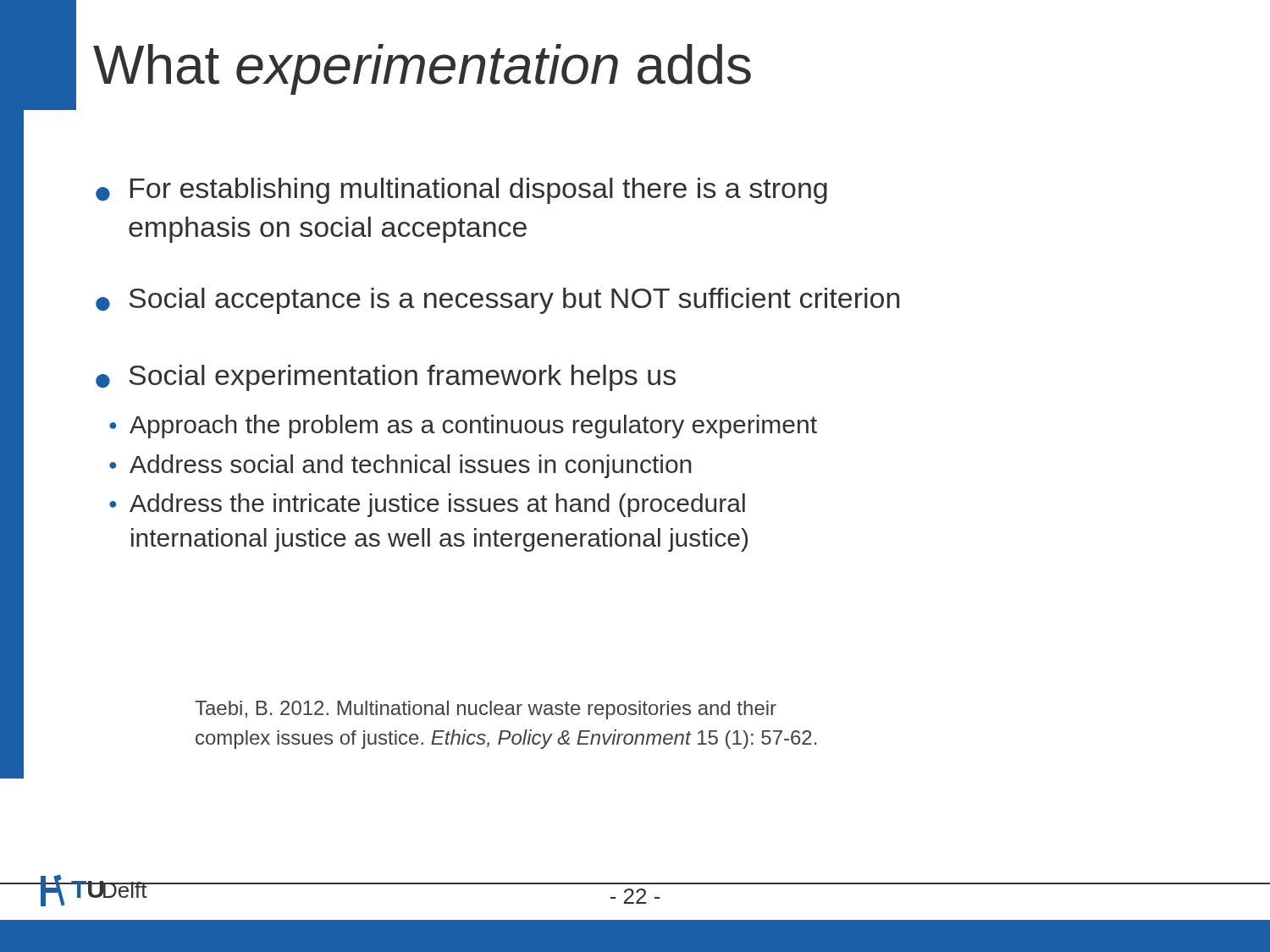
Task: Locate the element starting "What experimentation adds"
Action: 665,65
